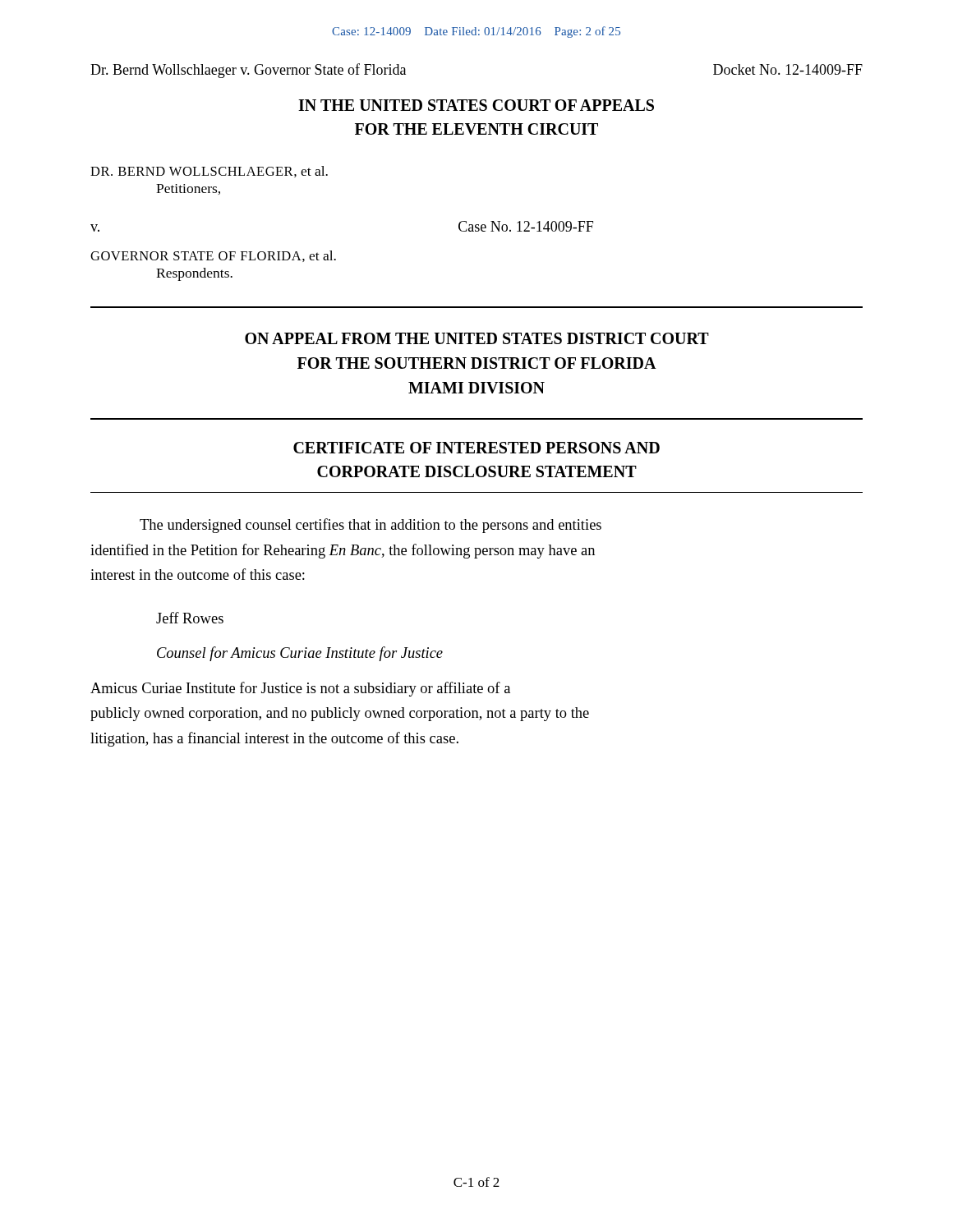Locate the text block with the text "DR. BERND WOLLSCHLAEGER, et al."
Viewport: 953px width, 1232px height.
[209, 180]
